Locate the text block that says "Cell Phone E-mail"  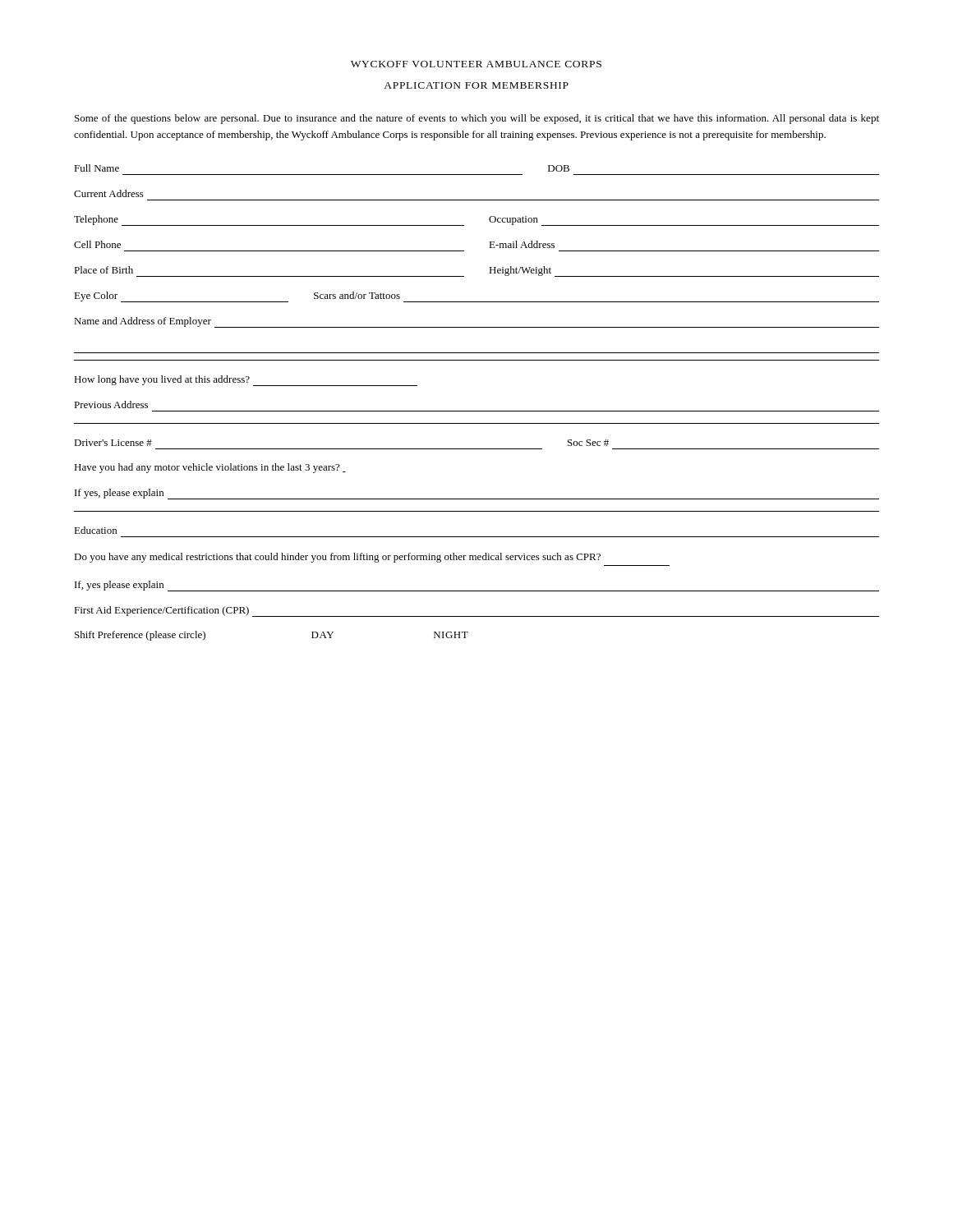[102, 244]
